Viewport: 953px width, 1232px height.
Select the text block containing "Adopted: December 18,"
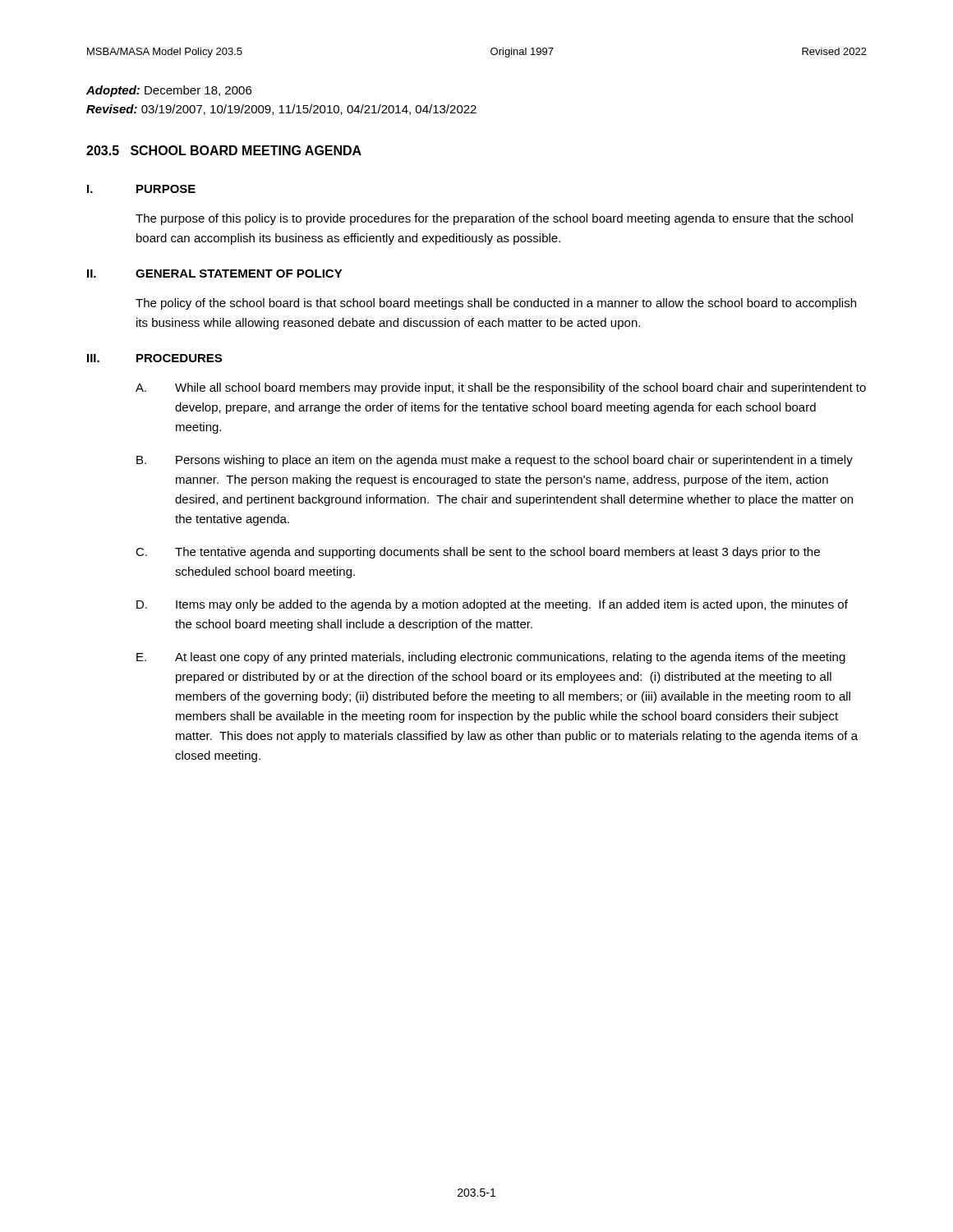282,99
